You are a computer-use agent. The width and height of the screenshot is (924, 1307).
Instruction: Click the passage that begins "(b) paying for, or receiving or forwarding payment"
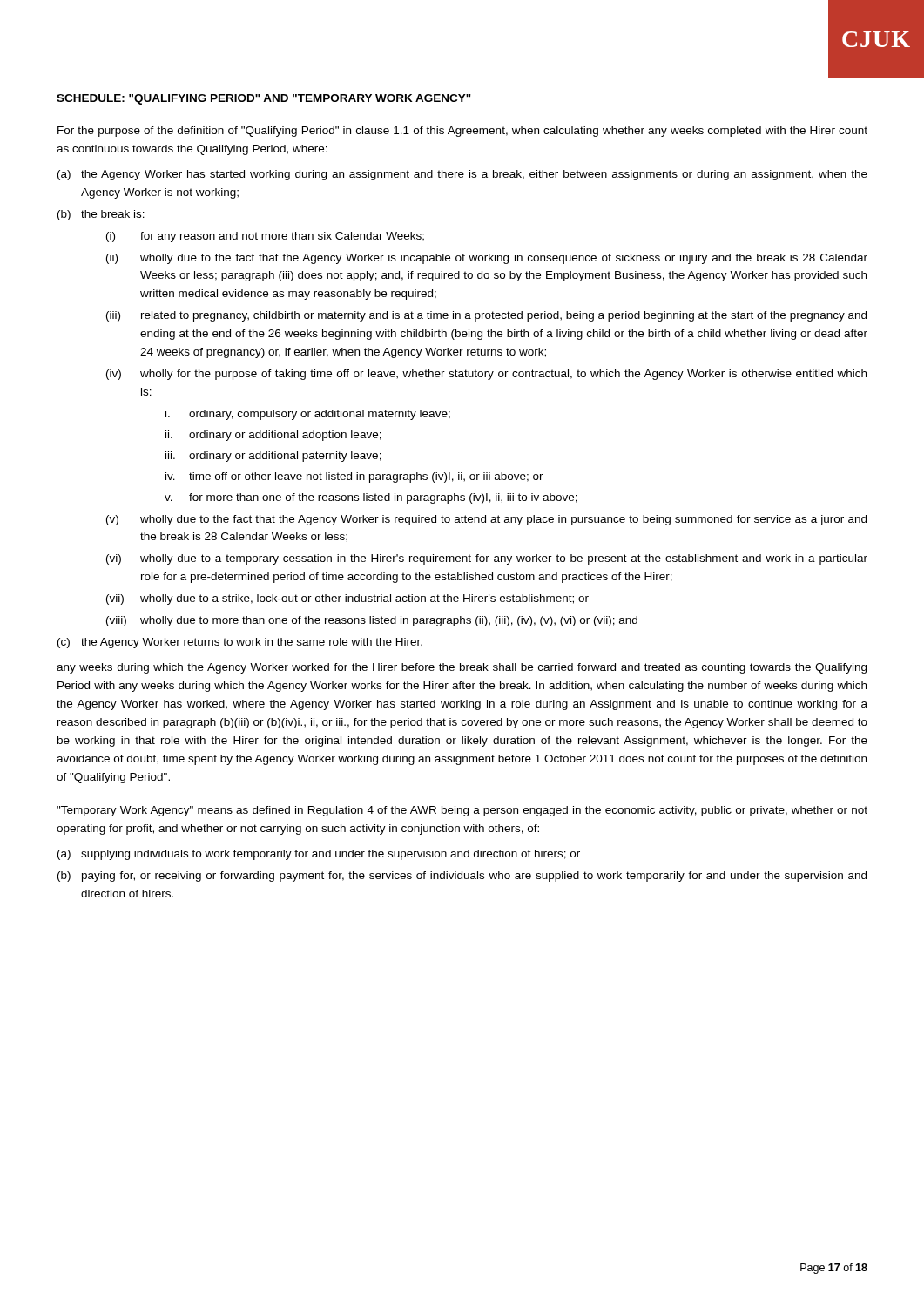[x=462, y=885]
